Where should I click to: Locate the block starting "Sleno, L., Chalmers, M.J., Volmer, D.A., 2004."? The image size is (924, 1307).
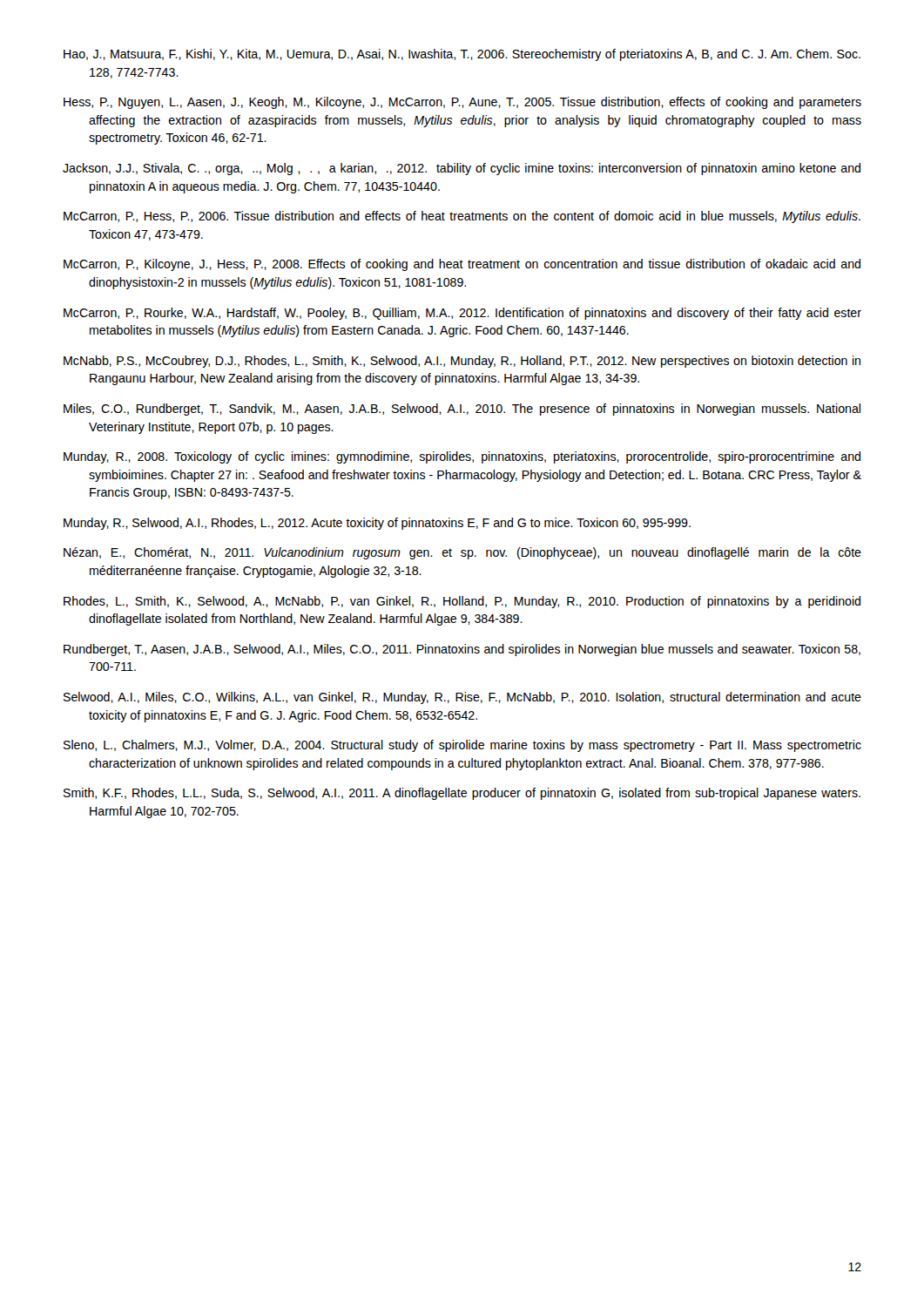[462, 754]
